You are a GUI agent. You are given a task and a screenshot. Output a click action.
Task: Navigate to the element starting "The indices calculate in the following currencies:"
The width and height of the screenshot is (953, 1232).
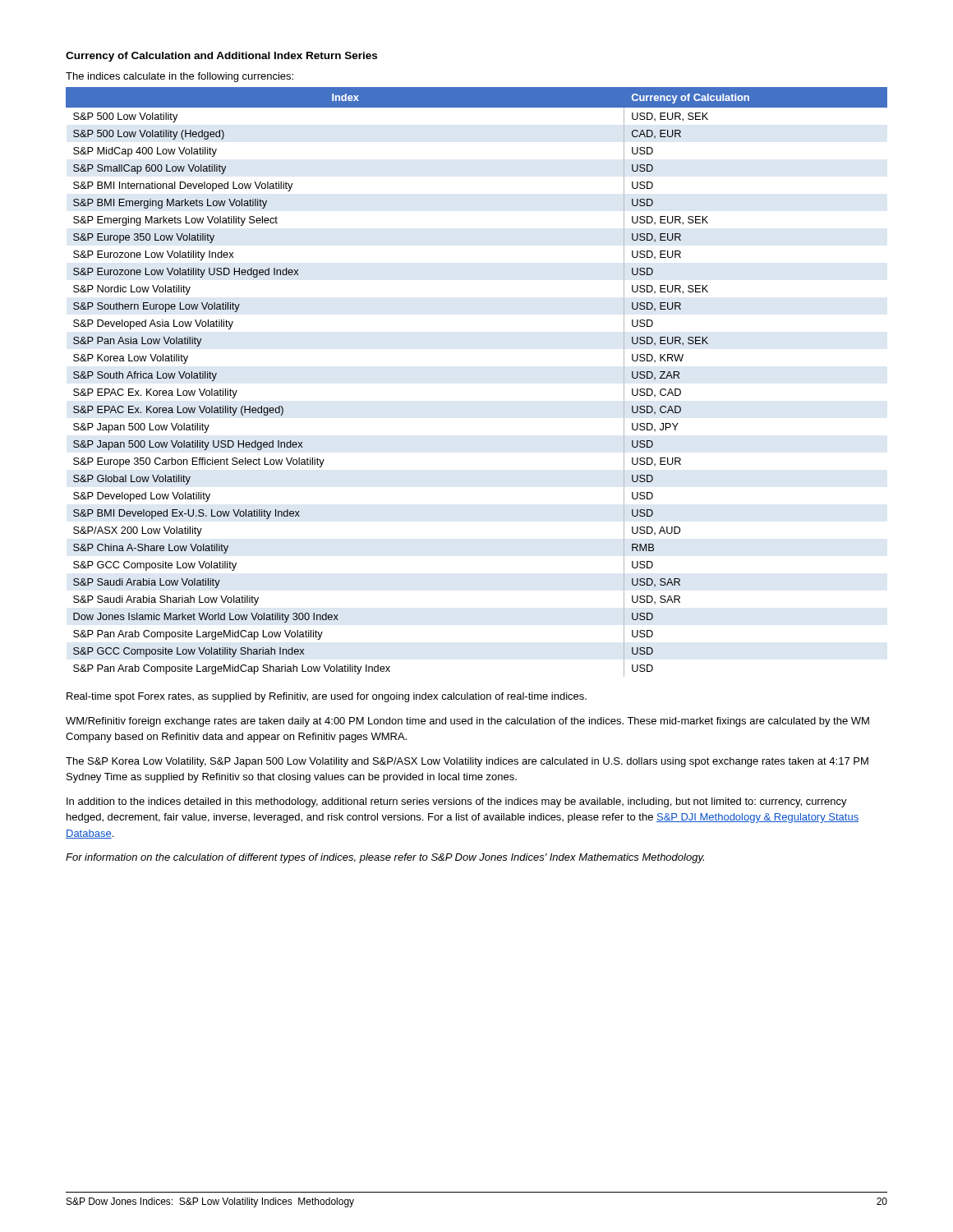(x=180, y=76)
